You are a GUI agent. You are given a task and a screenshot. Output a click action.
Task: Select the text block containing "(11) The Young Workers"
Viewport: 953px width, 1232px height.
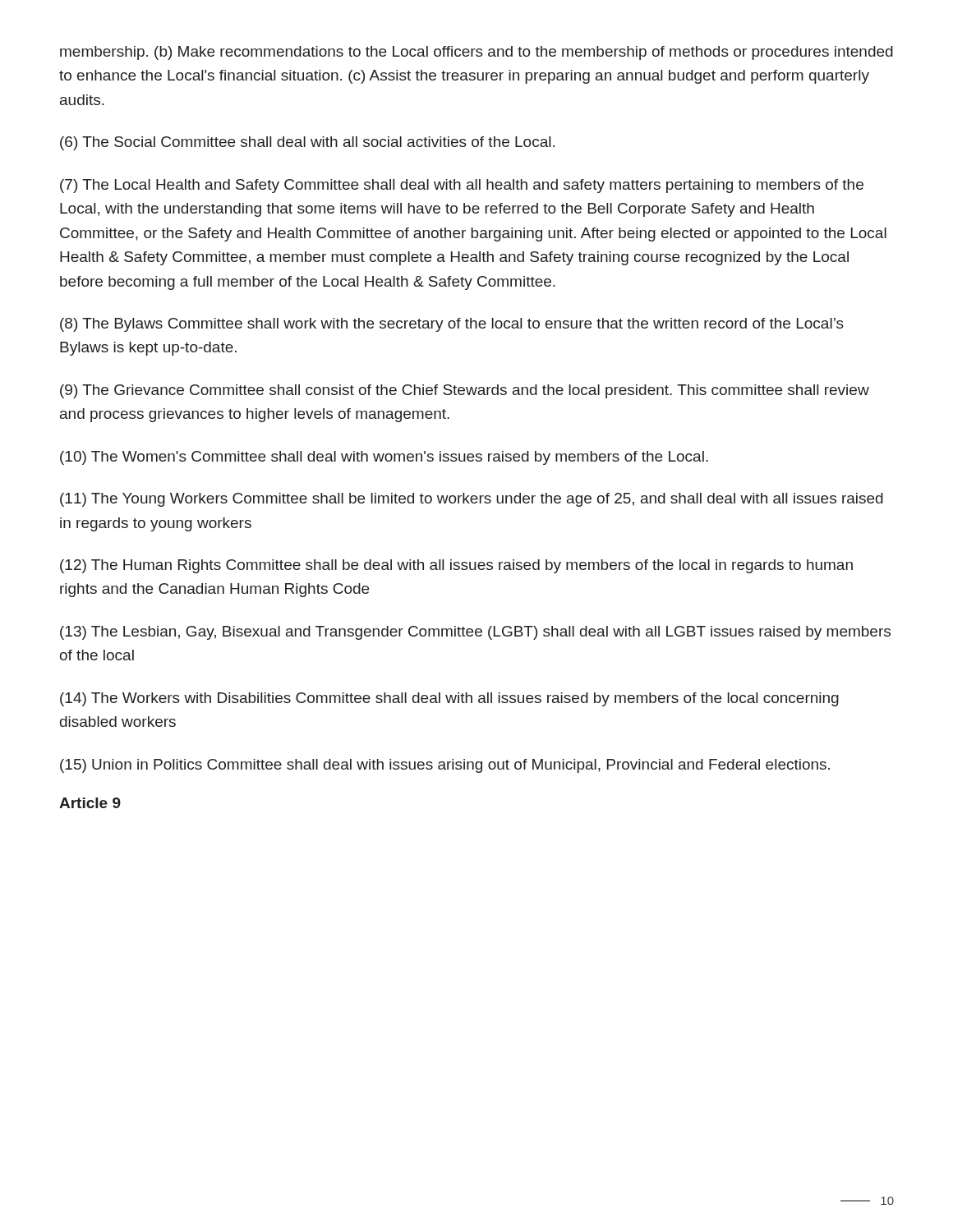471,510
